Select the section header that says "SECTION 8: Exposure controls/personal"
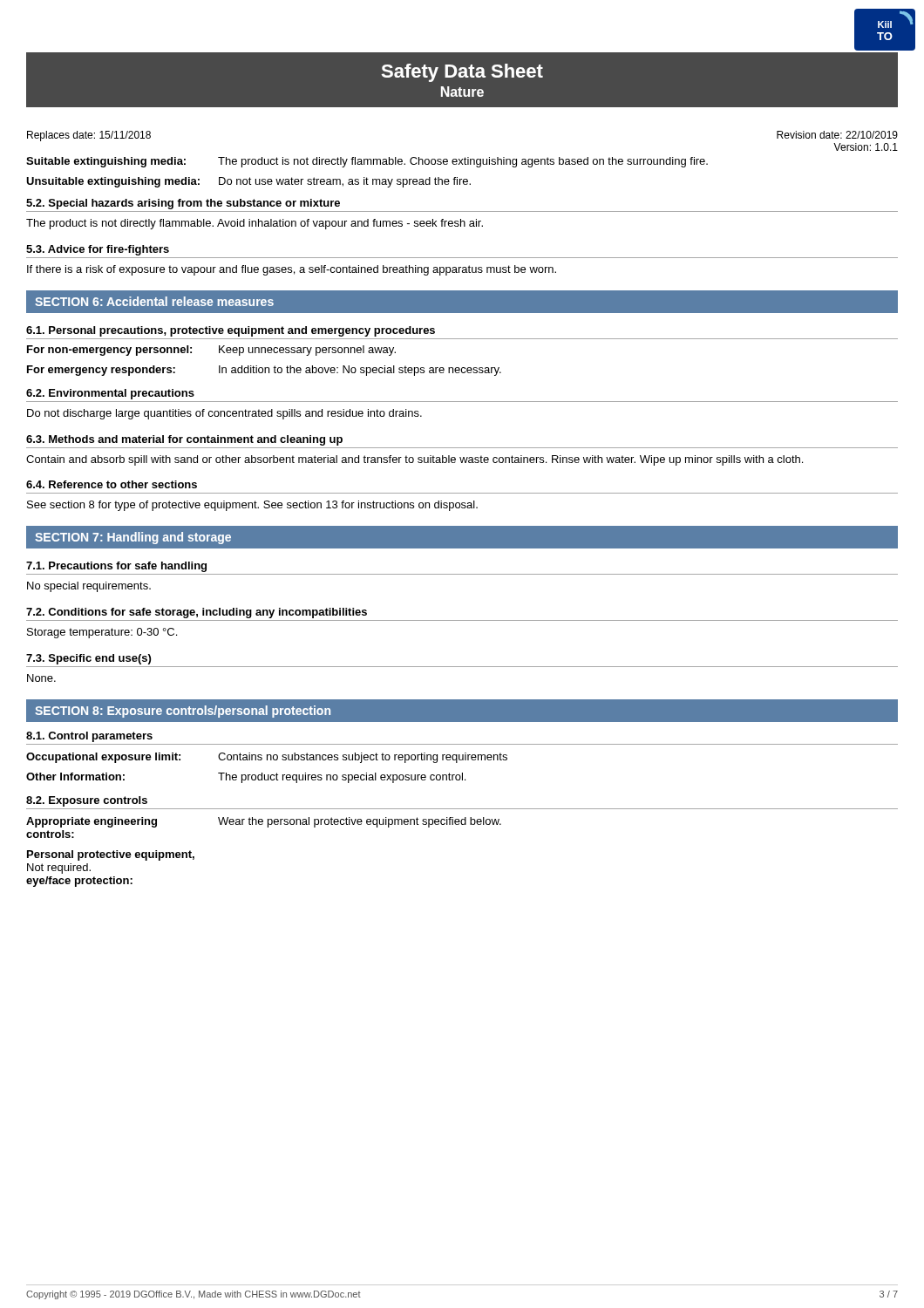 pyautogui.click(x=183, y=710)
